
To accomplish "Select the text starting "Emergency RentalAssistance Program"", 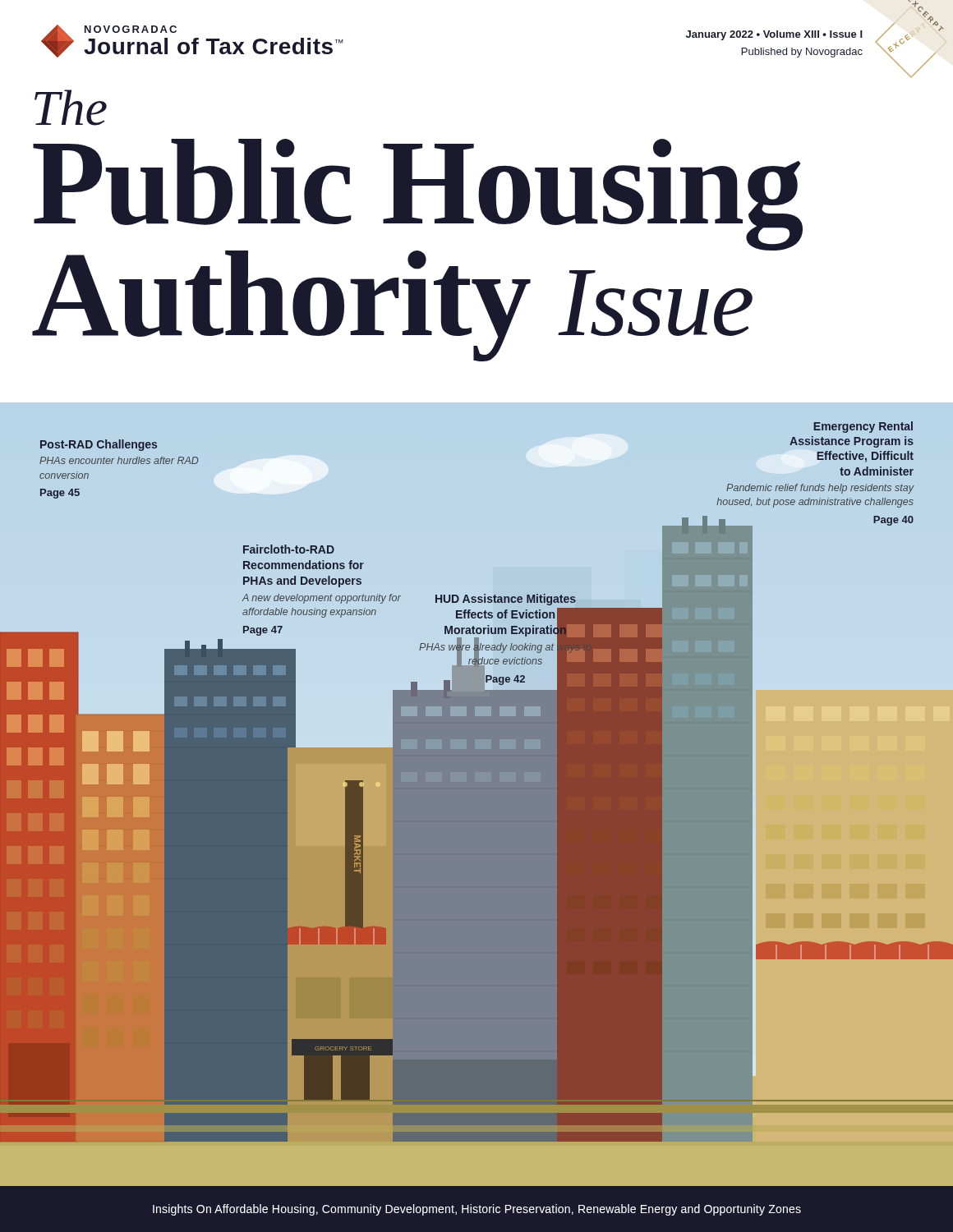I will pyautogui.click(x=863, y=427).
